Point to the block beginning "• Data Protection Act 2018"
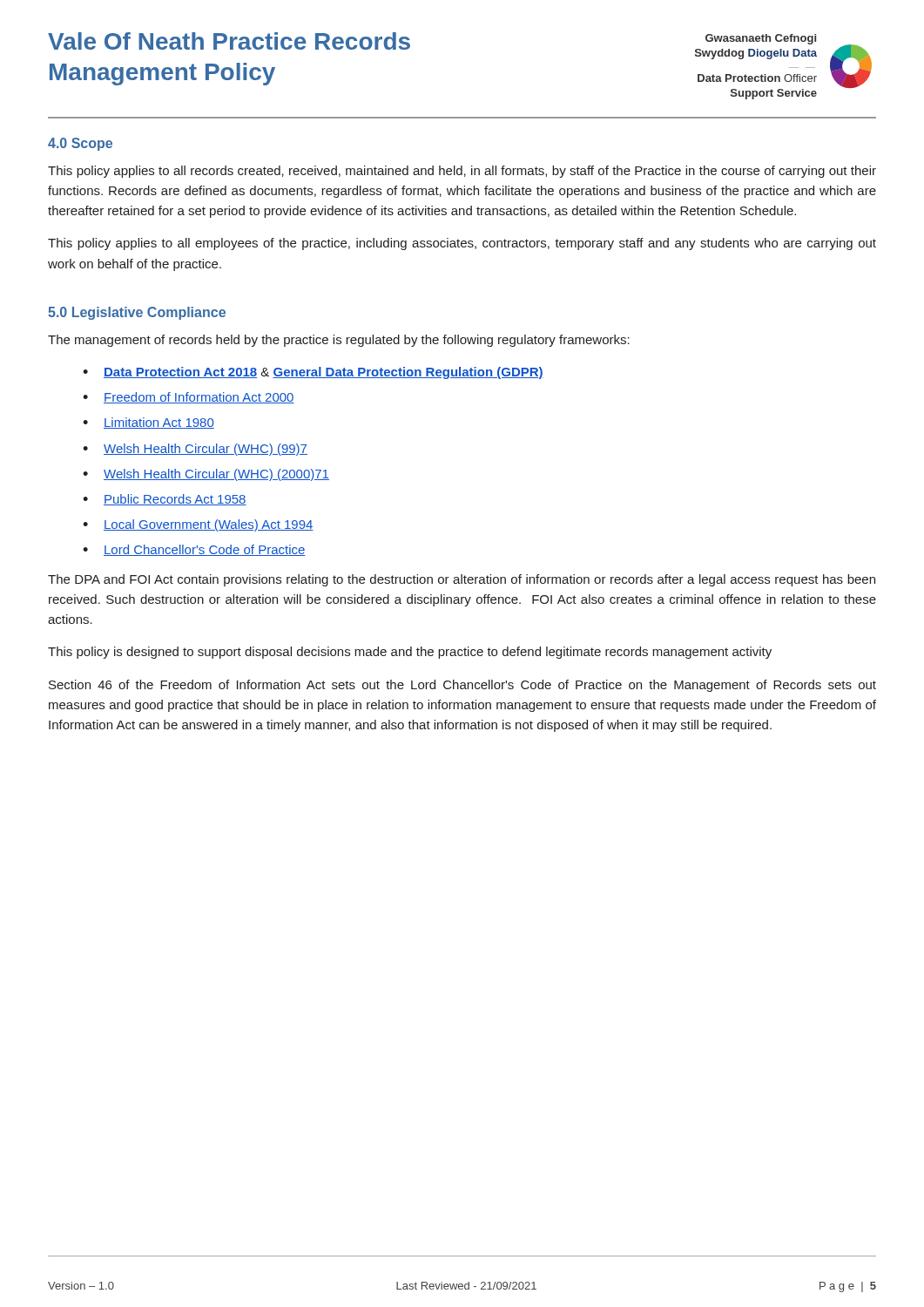Image resolution: width=924 pixels, height=1307 pixels. tap(313, 373)
